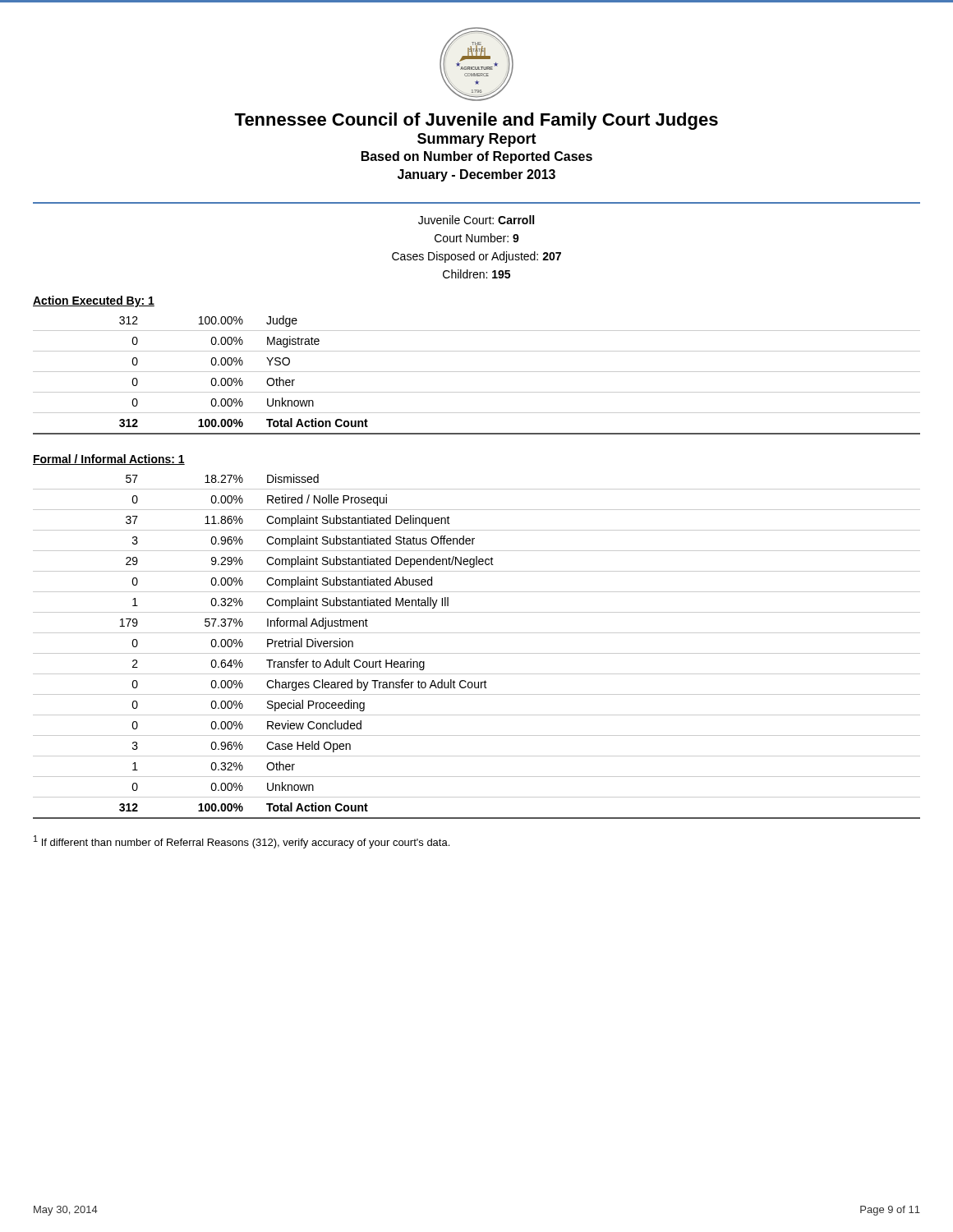Image resolution: width=953 pixels, height=1232 pixels.
Task: Click on the section header with the text "Formal / Informal Actions: 1"
Action: (109, 459)
